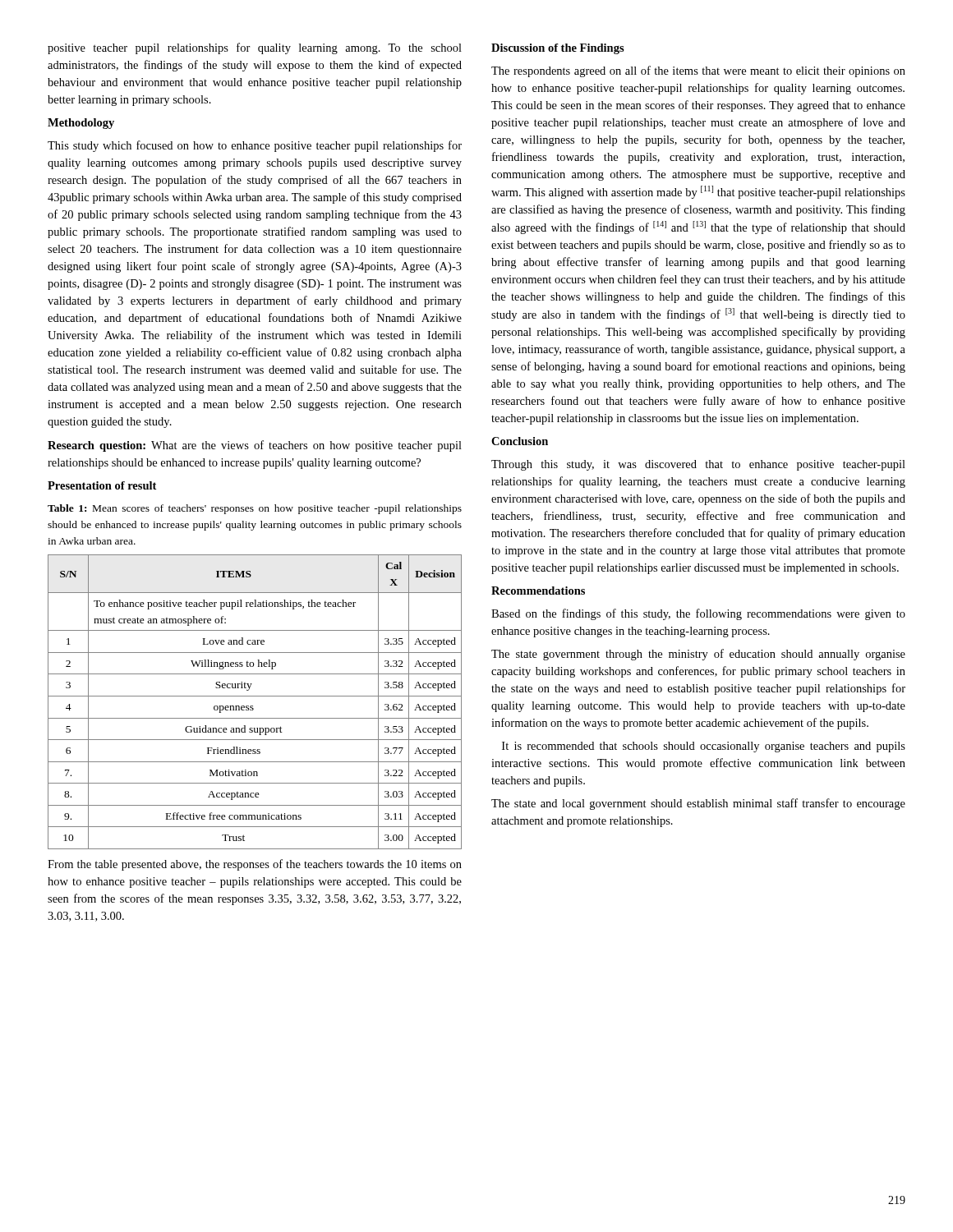Find the region starting "This study which"
Screen dimensions: 1232x953
[255, 284]
